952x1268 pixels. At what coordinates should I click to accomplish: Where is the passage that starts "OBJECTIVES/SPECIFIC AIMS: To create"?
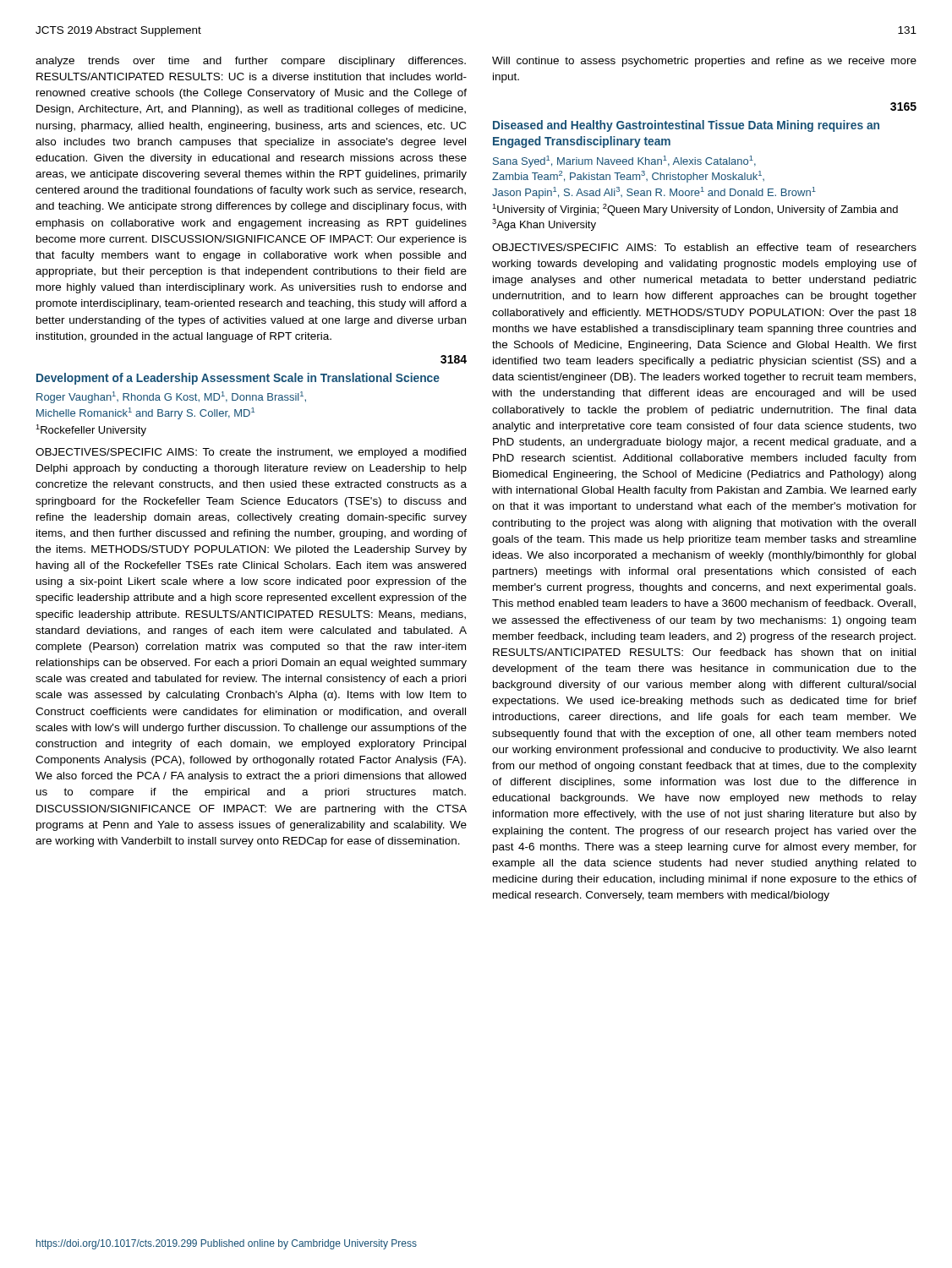point(251,646)
